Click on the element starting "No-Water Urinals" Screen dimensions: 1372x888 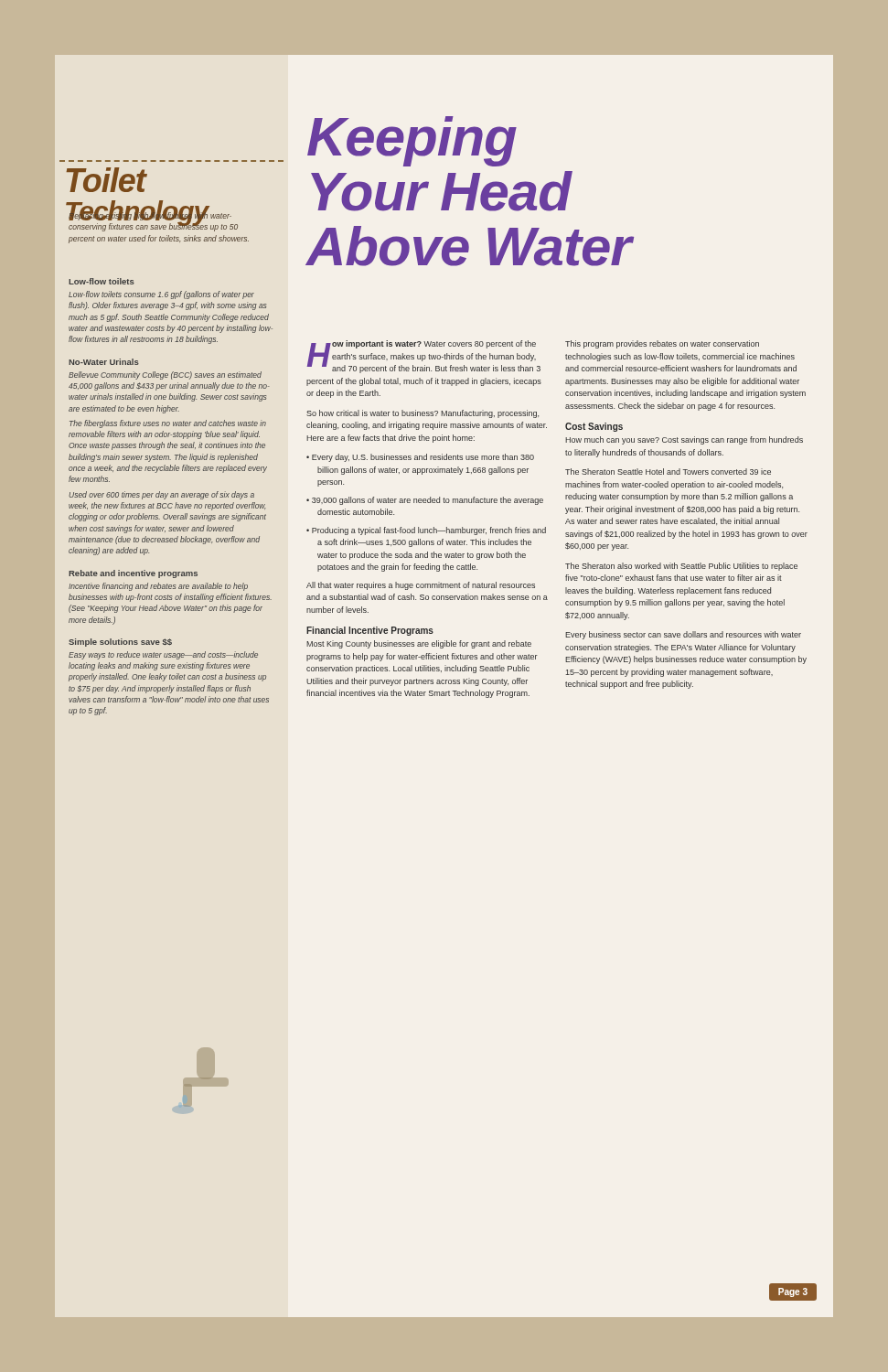click(x=104, y=361)
